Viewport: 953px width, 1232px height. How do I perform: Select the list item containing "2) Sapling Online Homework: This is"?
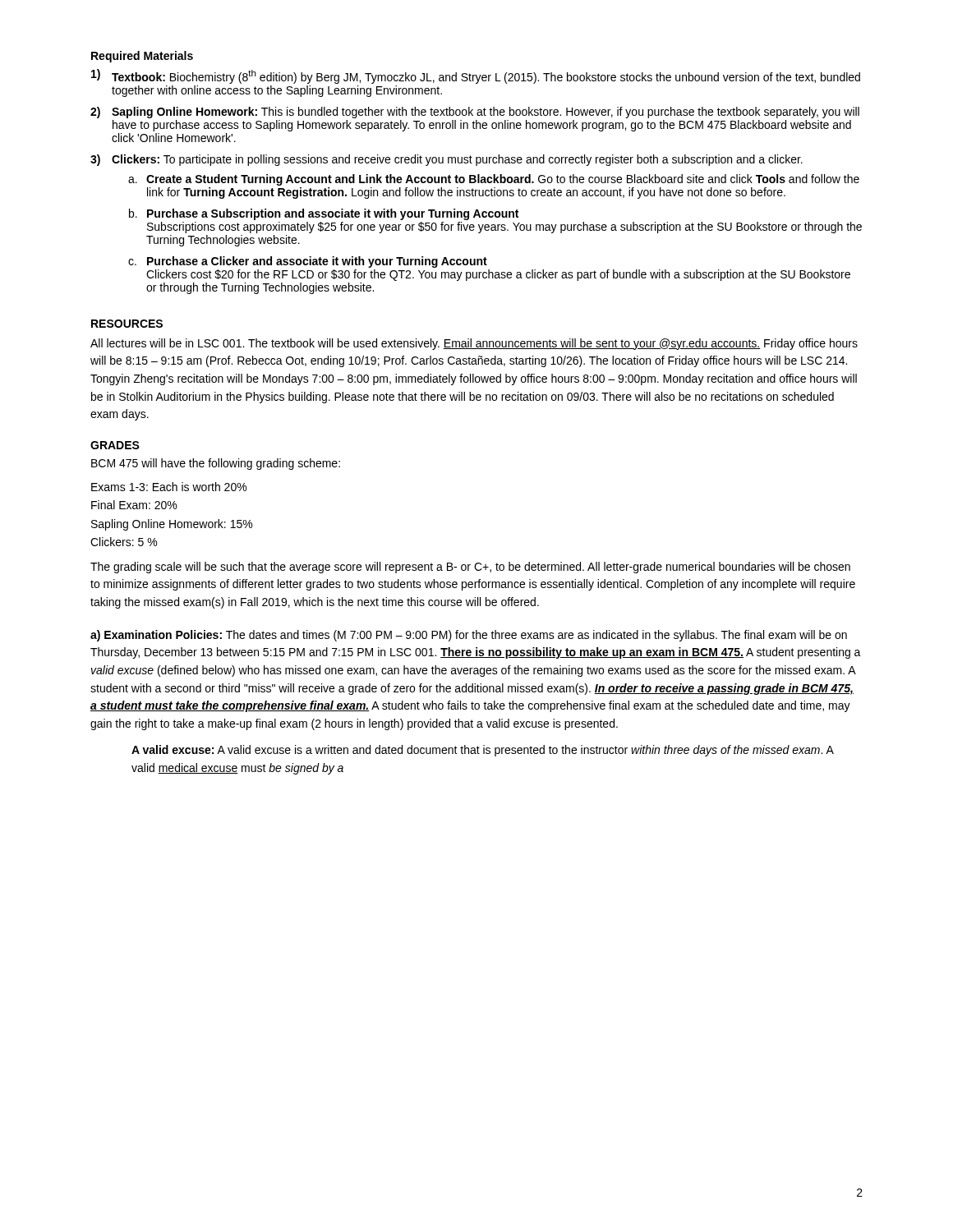pyautogui.click(x=476, y=125)
